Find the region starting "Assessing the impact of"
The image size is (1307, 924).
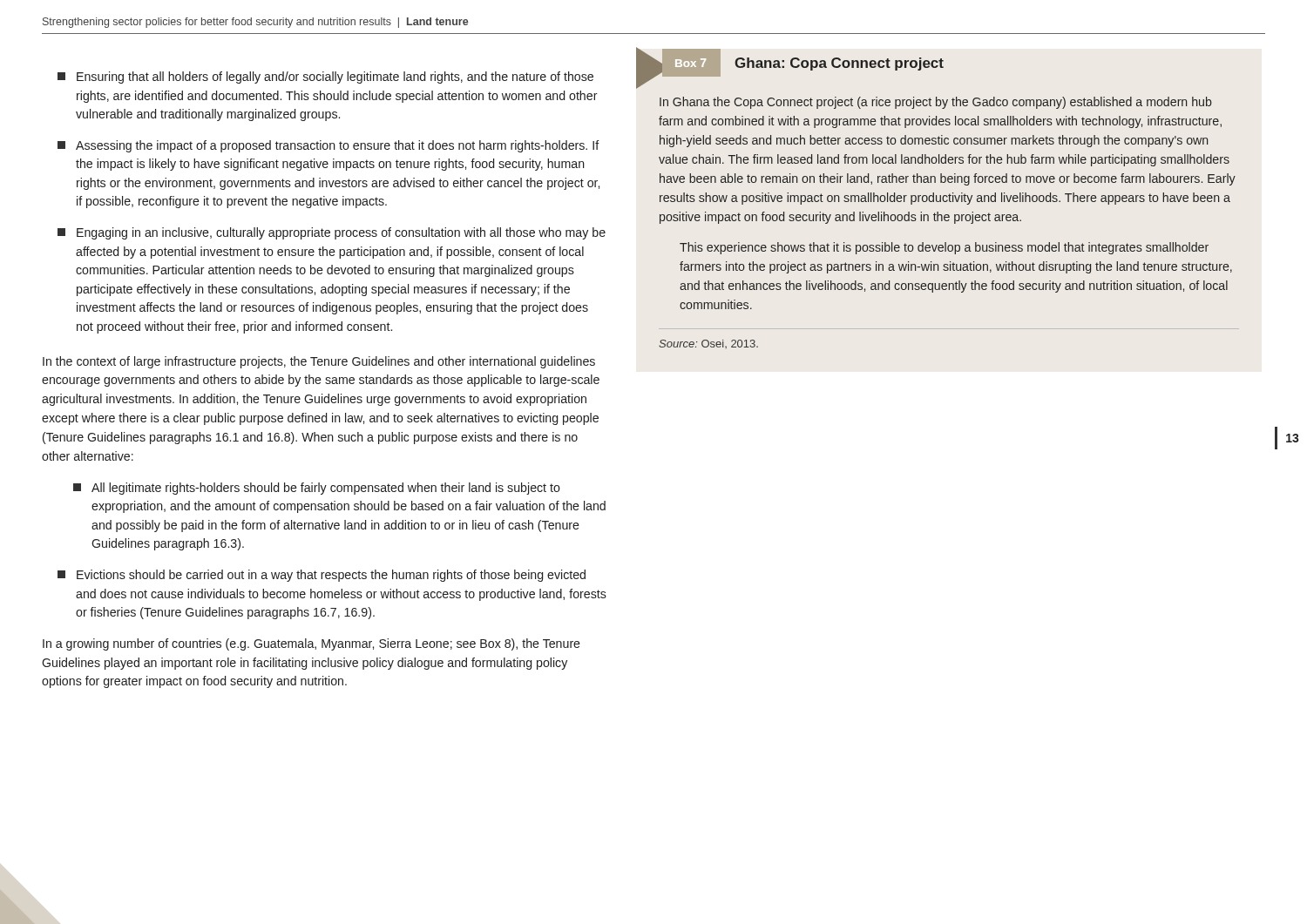coord(333,174)
